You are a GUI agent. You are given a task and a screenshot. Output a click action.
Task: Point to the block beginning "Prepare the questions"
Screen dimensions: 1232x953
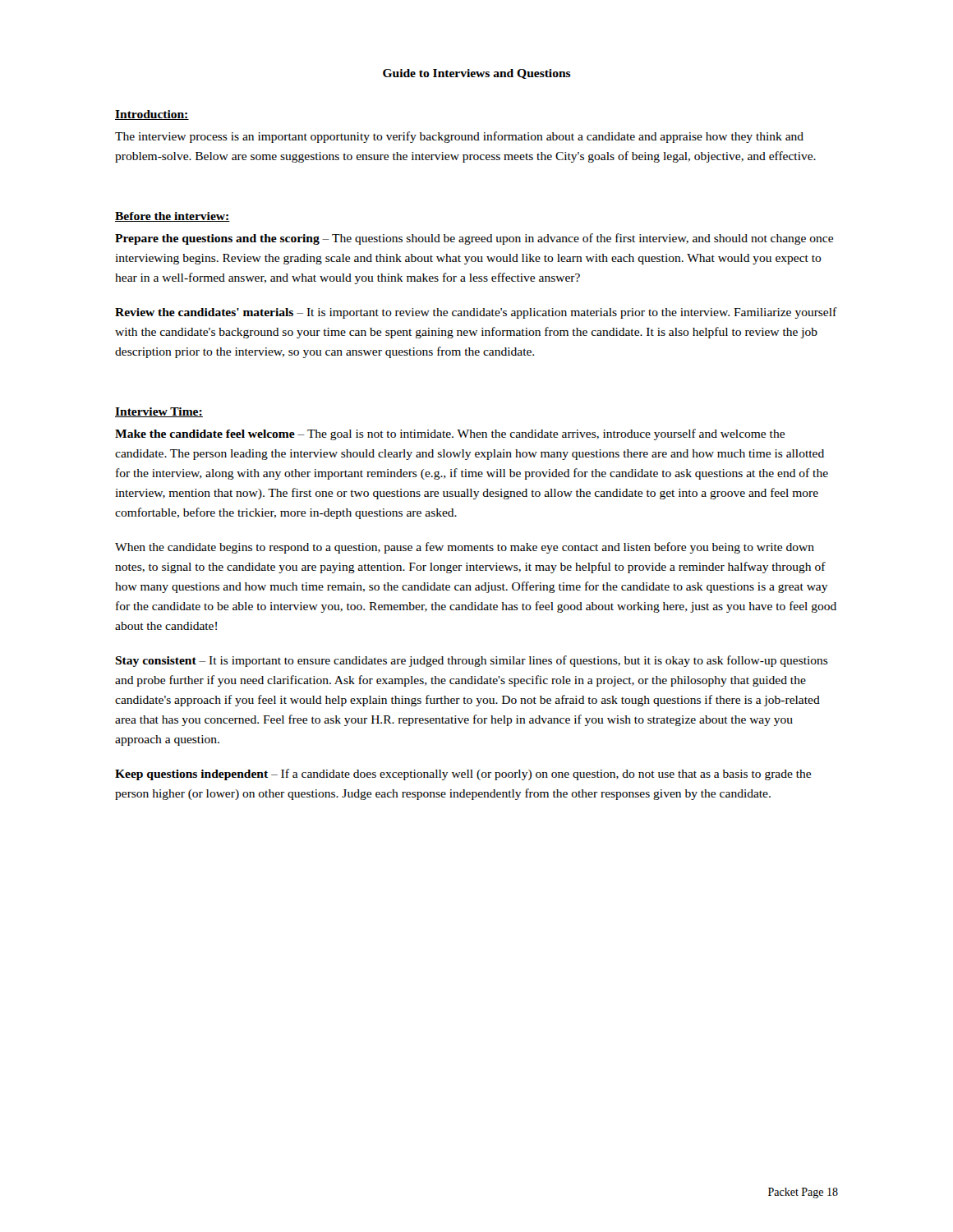(x=474, y=258)
